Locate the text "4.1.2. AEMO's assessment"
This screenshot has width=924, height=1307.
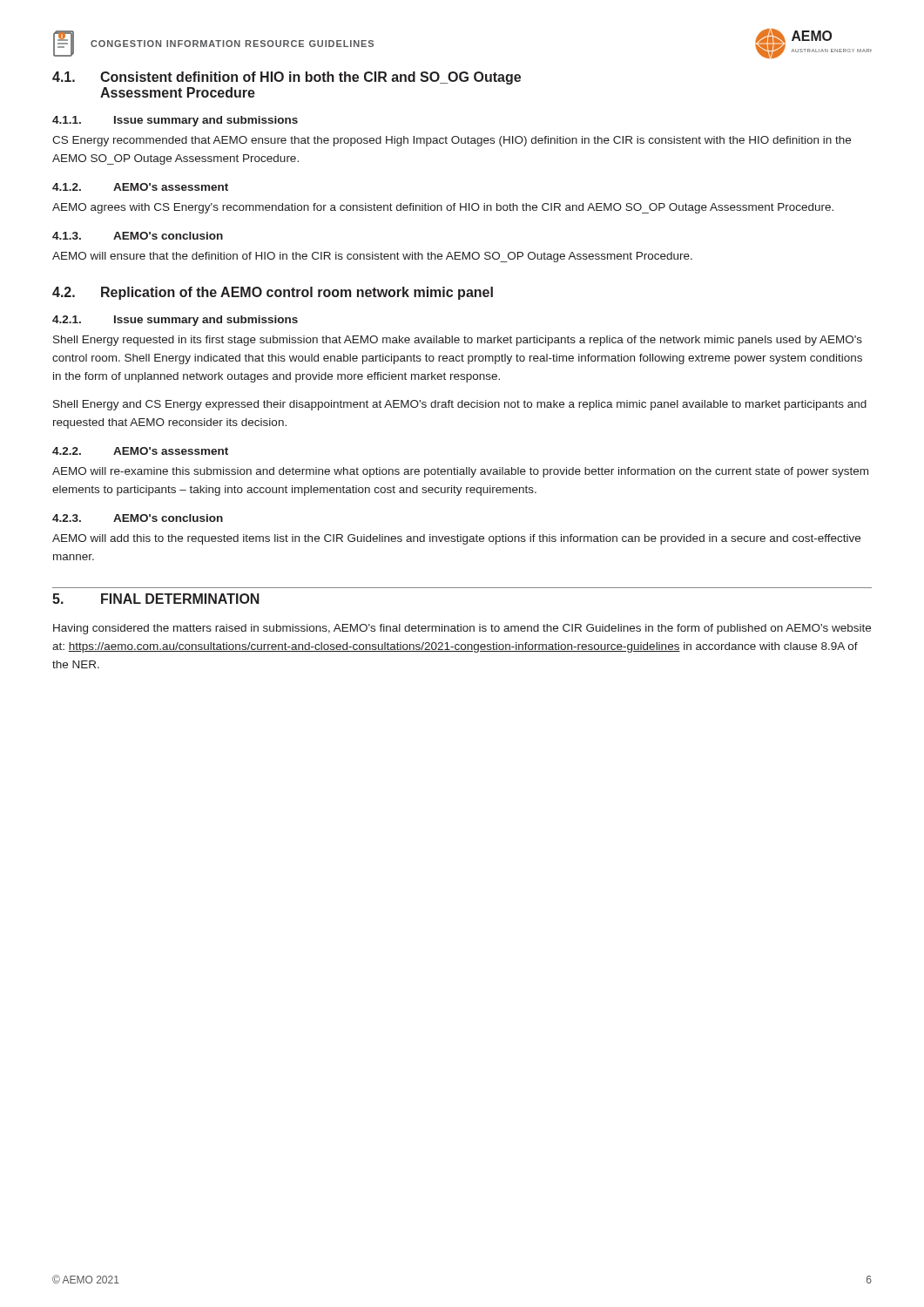[x=140, y=187]
